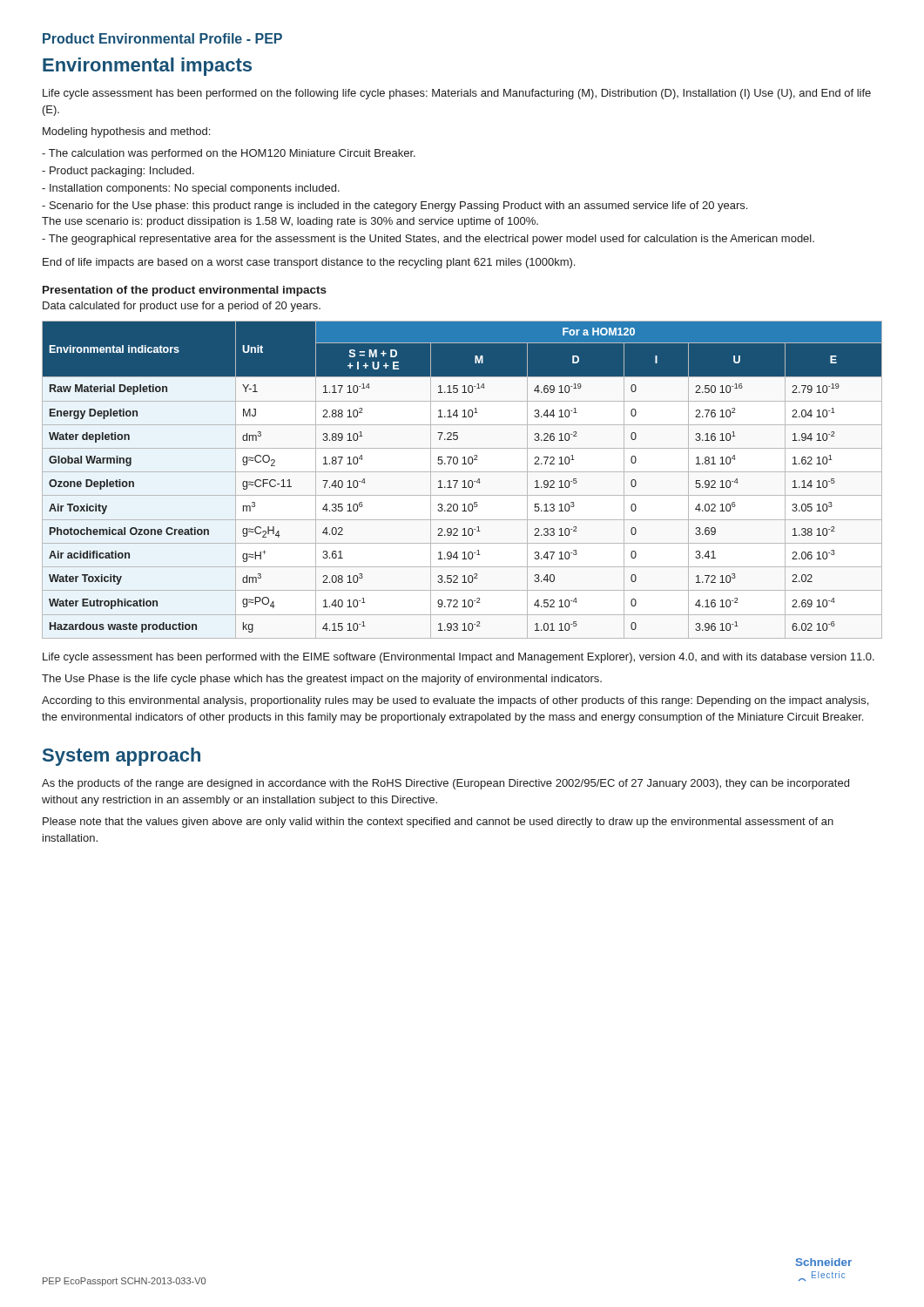Find the block starting "As the products of the range are"
924x1307 pixels.
pyautogui.click(x=462, y=792)
